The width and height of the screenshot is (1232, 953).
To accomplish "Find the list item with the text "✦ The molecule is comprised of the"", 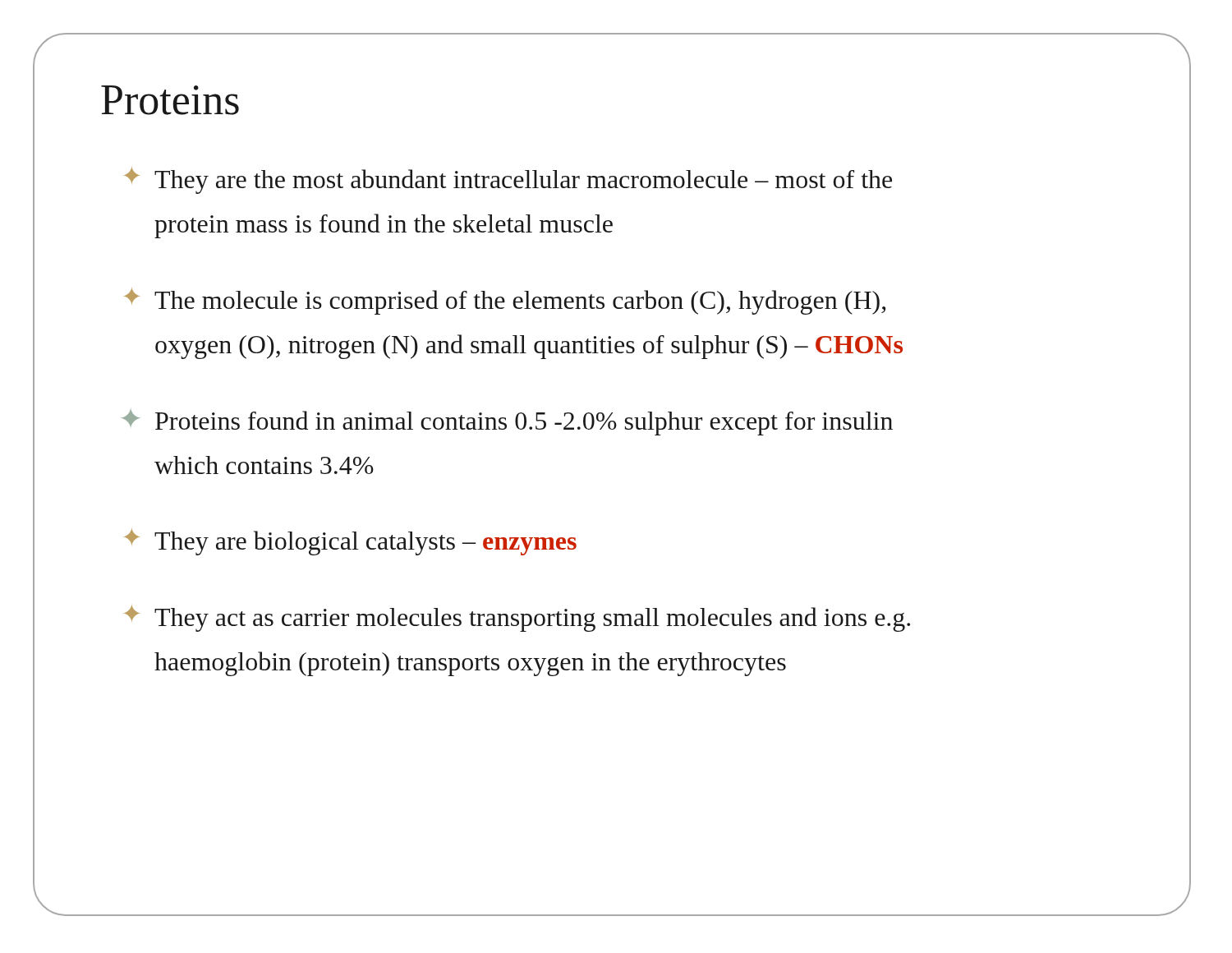I will pyautogui.click(x=612, y=322).
